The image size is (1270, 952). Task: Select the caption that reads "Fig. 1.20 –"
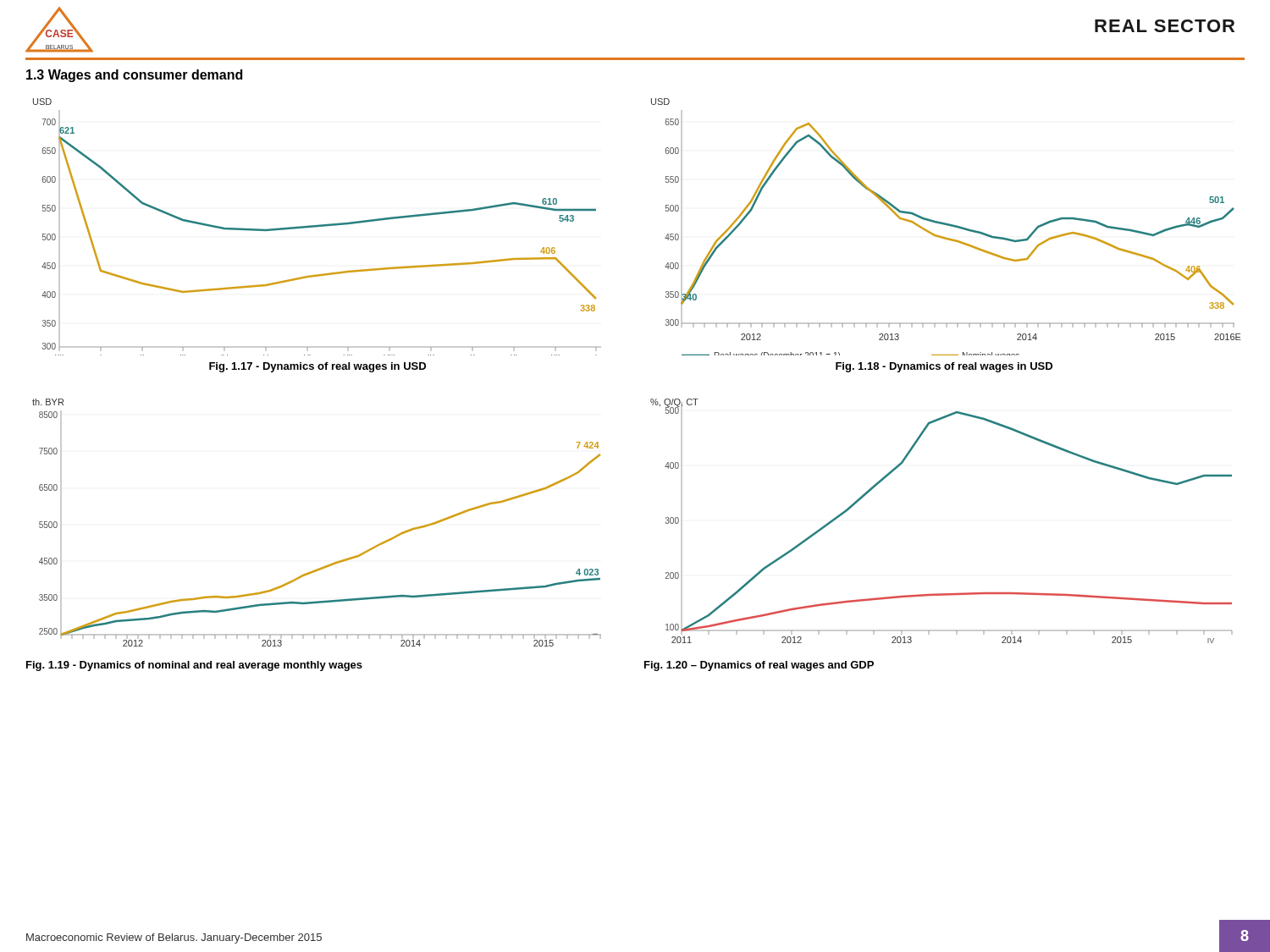click(x=759, y=665)
